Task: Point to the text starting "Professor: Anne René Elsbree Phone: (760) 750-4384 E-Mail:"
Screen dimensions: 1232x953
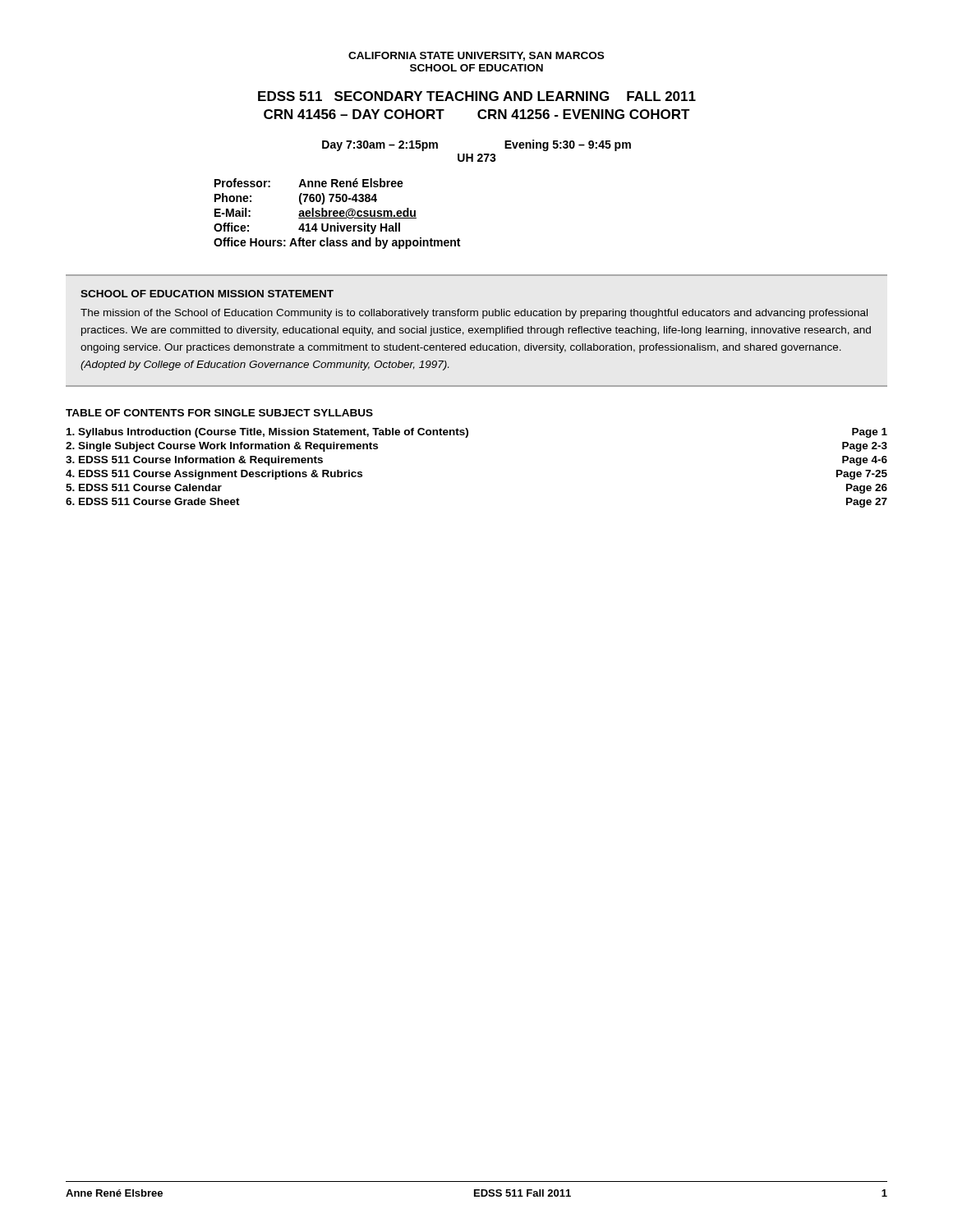Action: (x=340, y=213)
